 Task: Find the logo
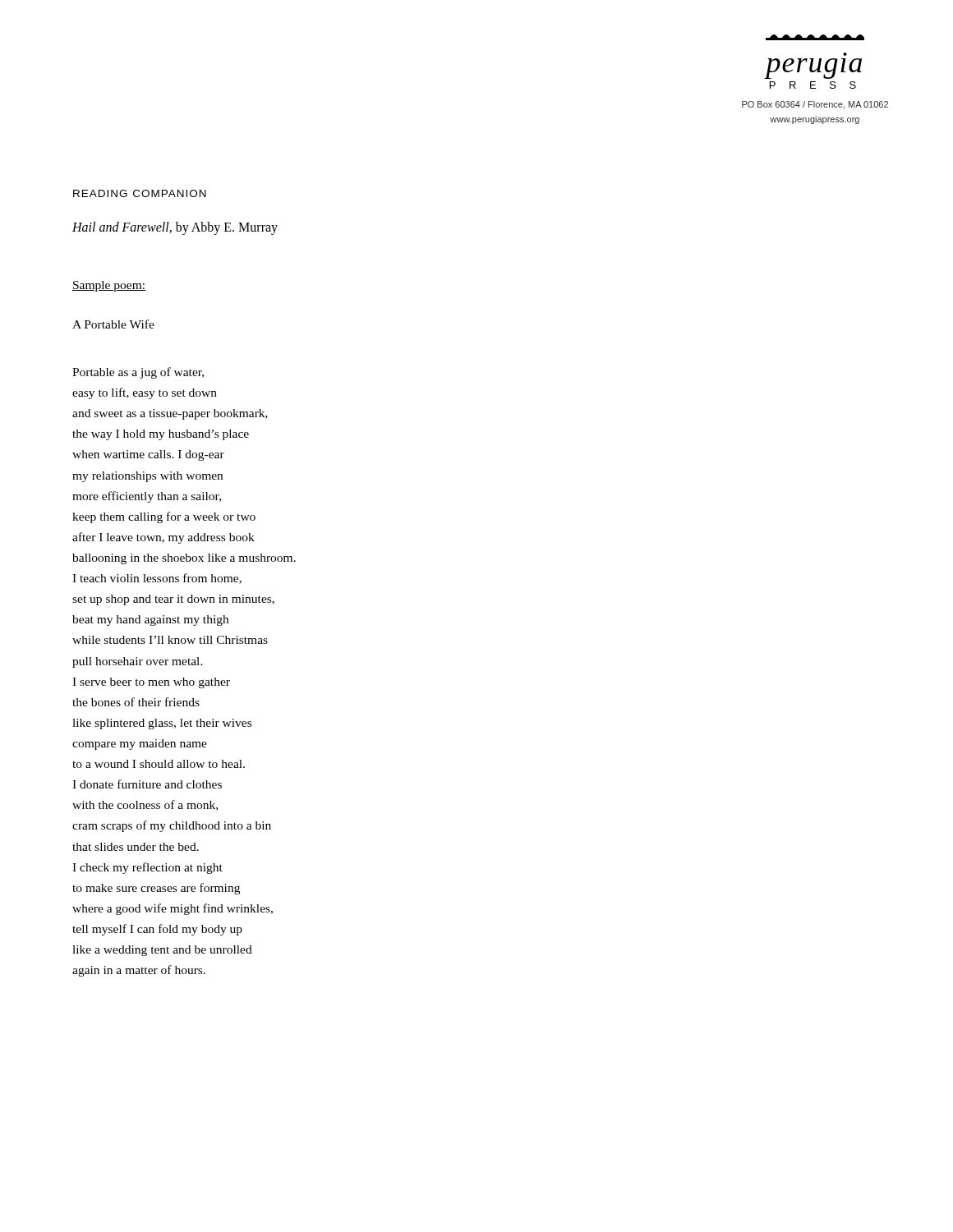815,79
